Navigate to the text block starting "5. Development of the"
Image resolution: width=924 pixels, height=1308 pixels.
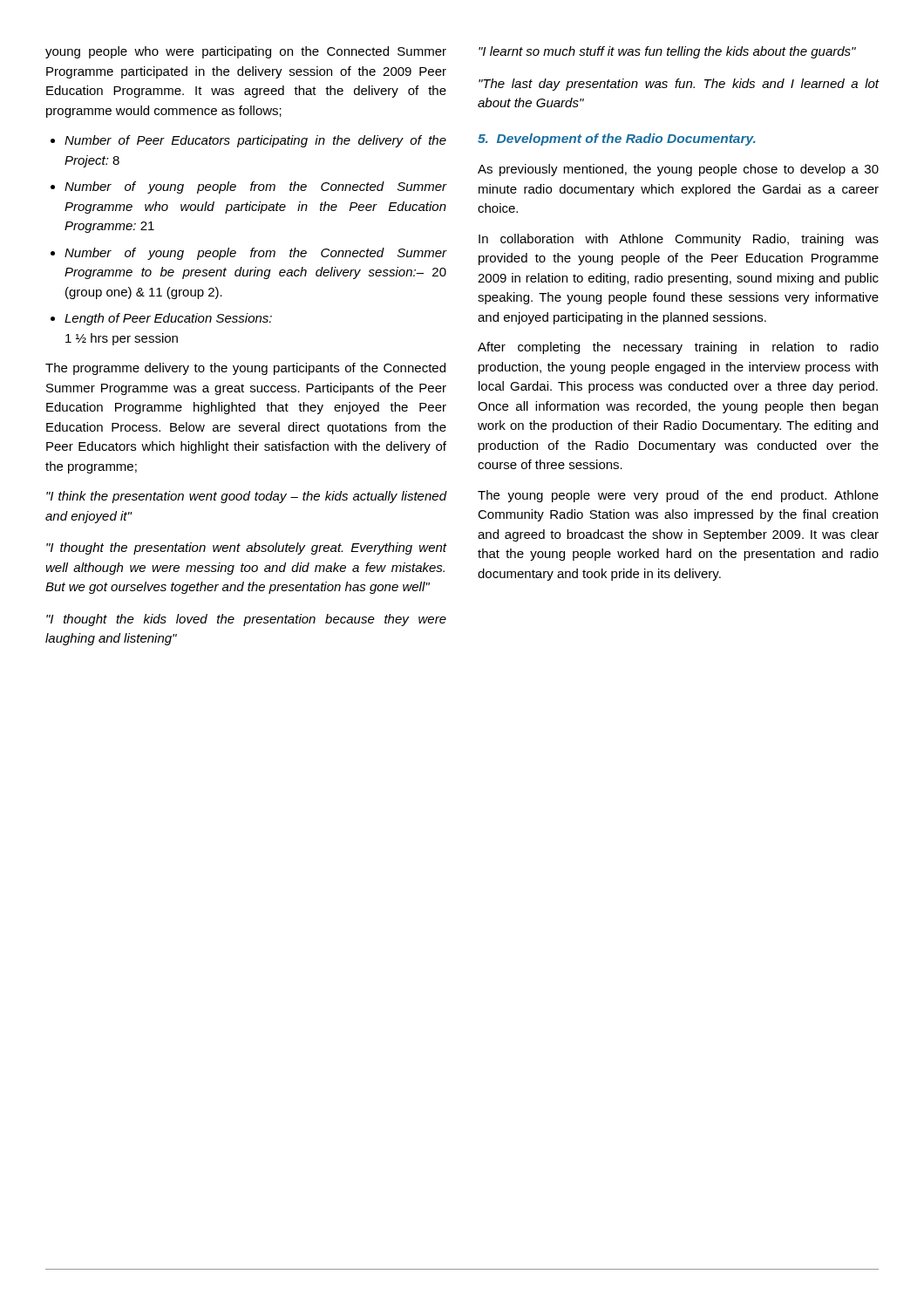pos(617,138)
